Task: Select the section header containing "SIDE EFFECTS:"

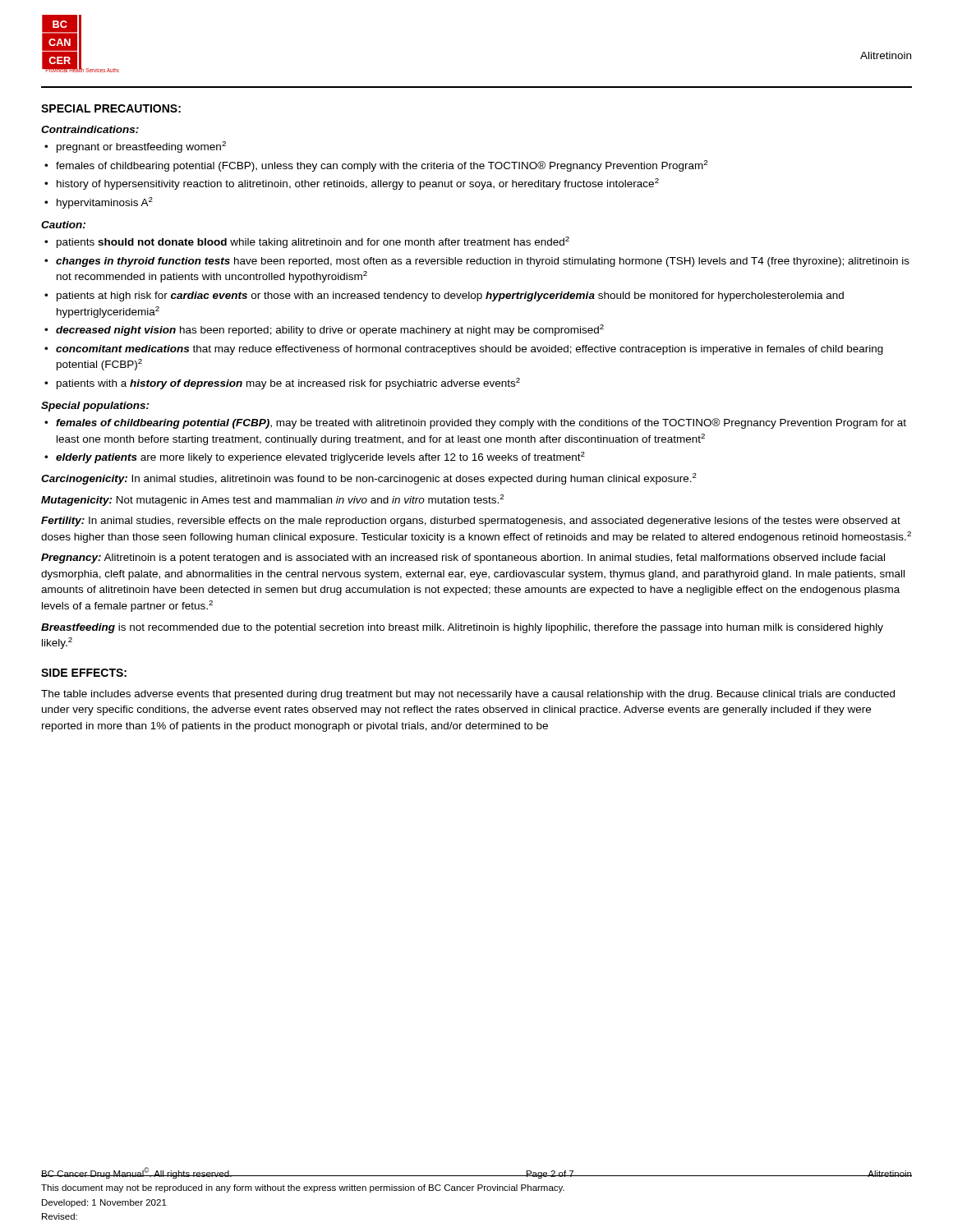Action: pyautogui.click(x=84, y=672)
